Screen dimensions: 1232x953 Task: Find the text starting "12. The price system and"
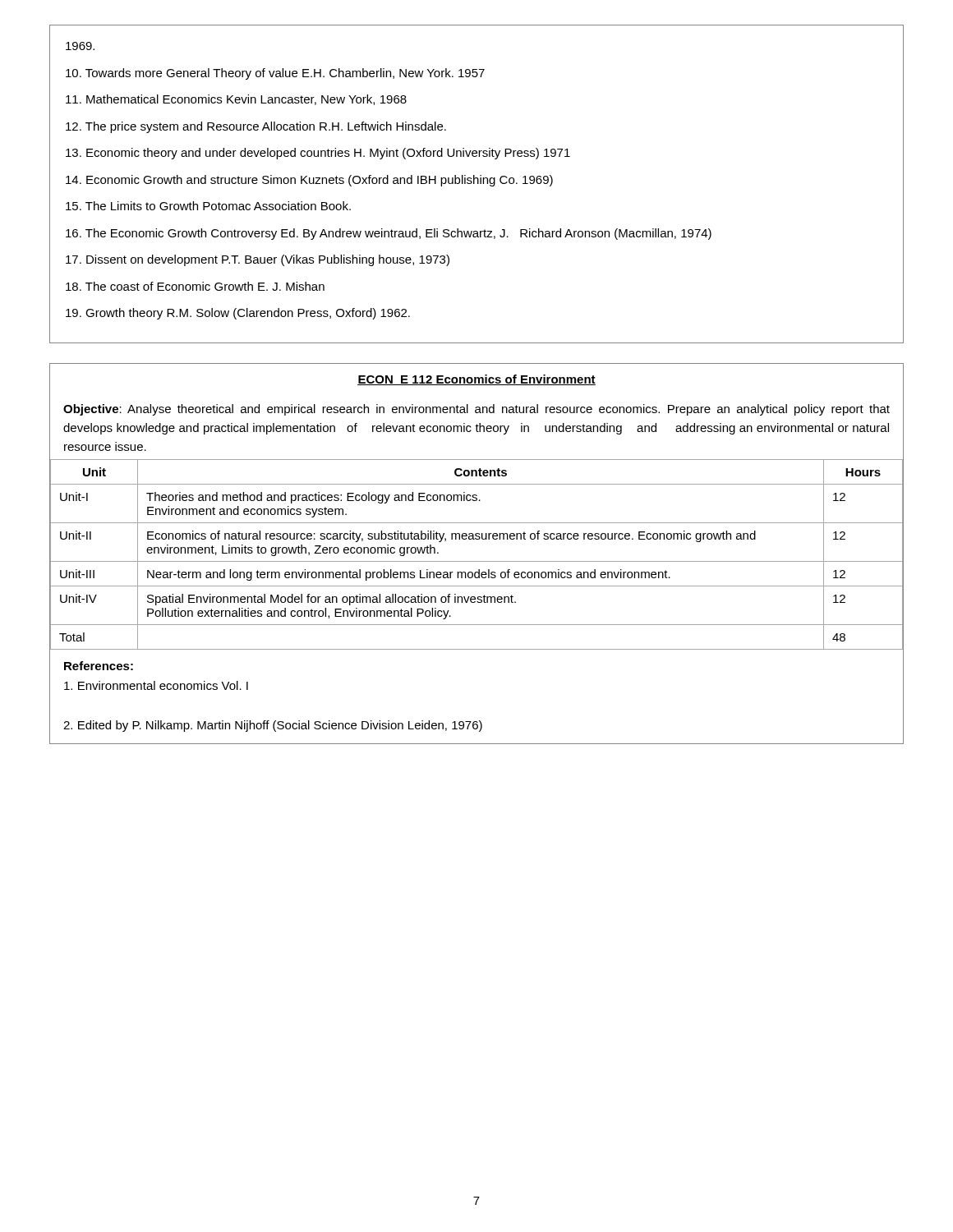256,126
